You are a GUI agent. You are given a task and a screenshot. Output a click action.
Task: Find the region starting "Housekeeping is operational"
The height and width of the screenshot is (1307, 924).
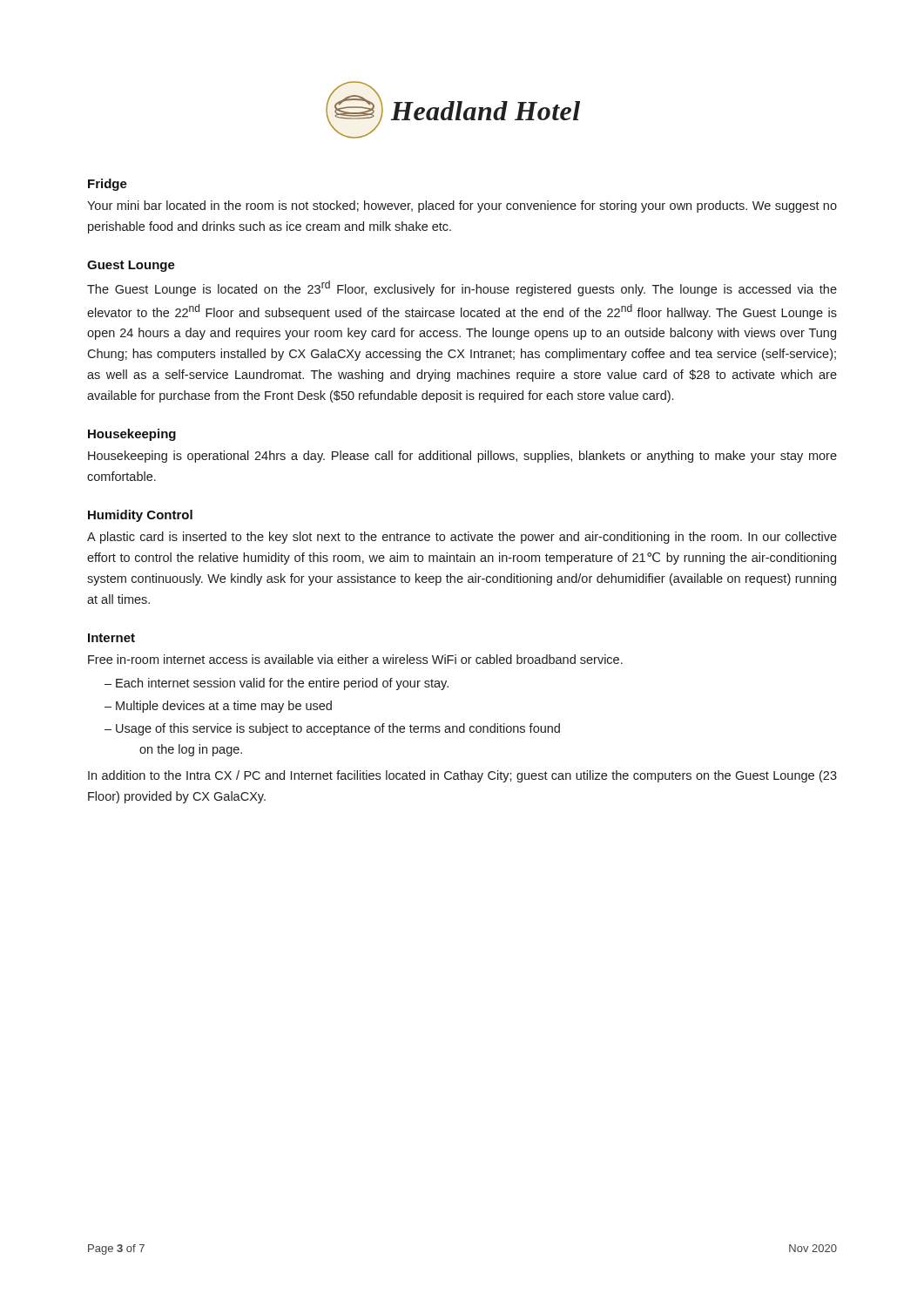[x=462, y=466]
